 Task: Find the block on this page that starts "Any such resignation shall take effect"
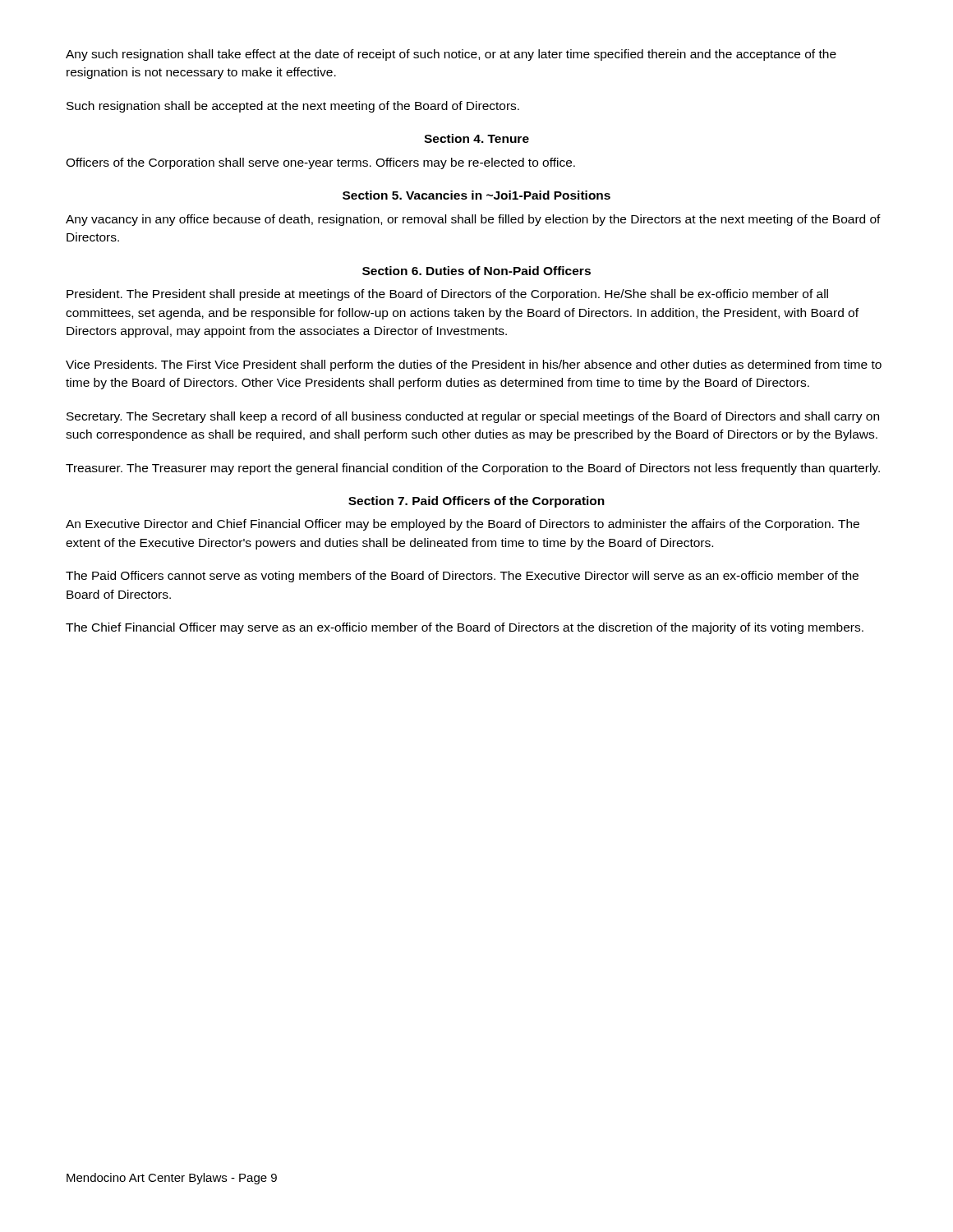tap(451, 63)
